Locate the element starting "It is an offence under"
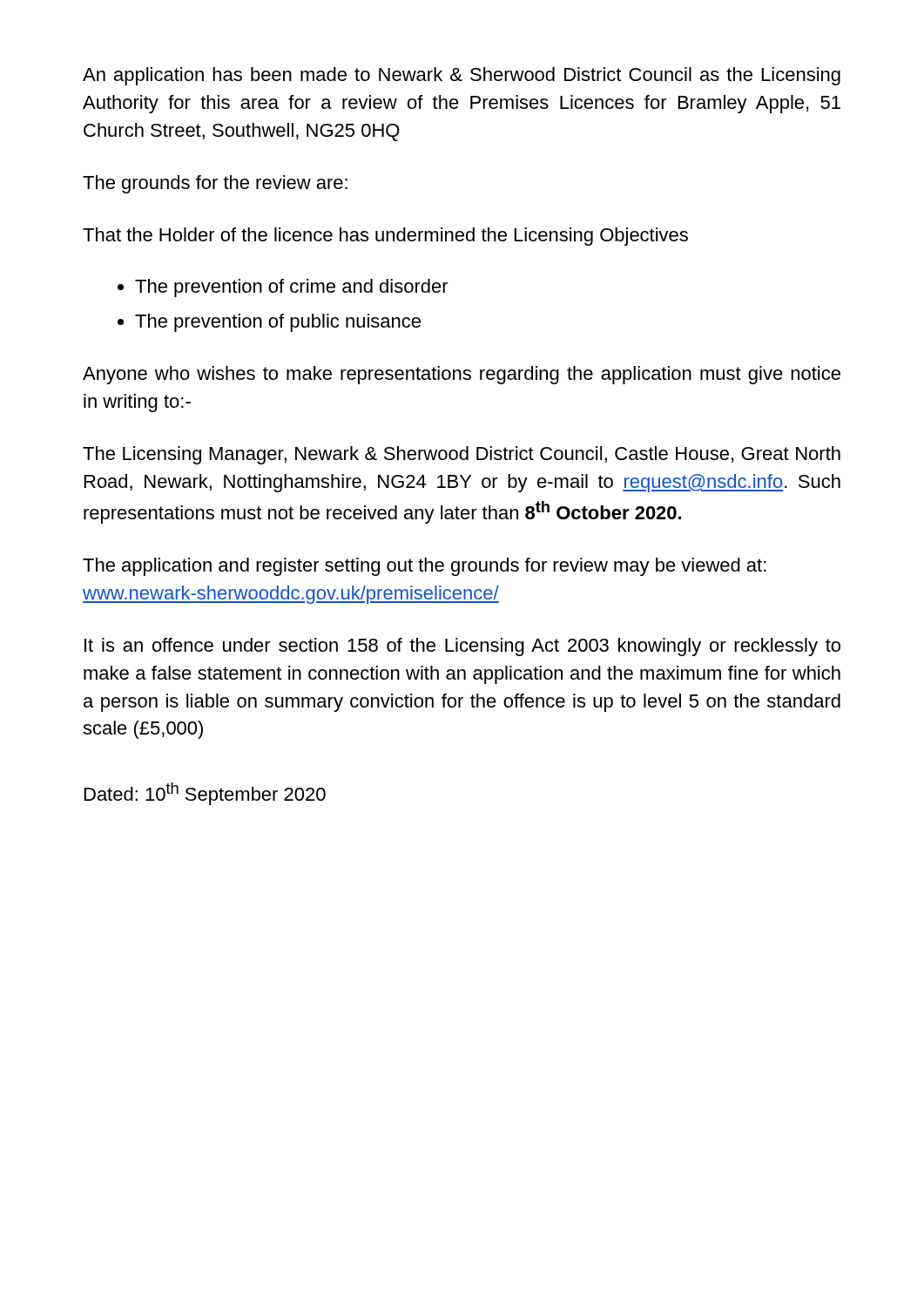 click(462, 687)
